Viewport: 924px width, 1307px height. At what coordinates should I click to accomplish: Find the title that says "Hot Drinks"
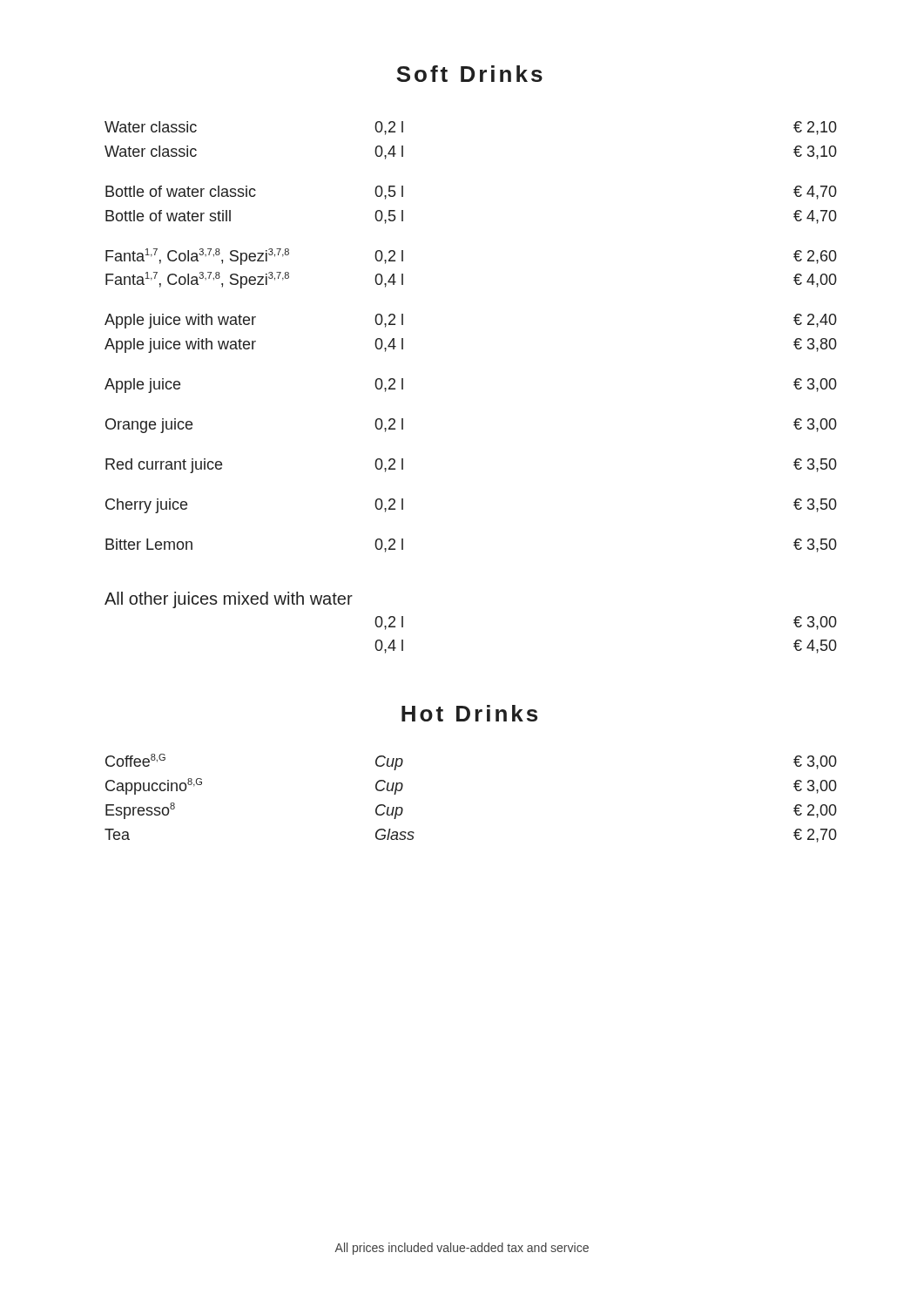(x=471, y=714)
